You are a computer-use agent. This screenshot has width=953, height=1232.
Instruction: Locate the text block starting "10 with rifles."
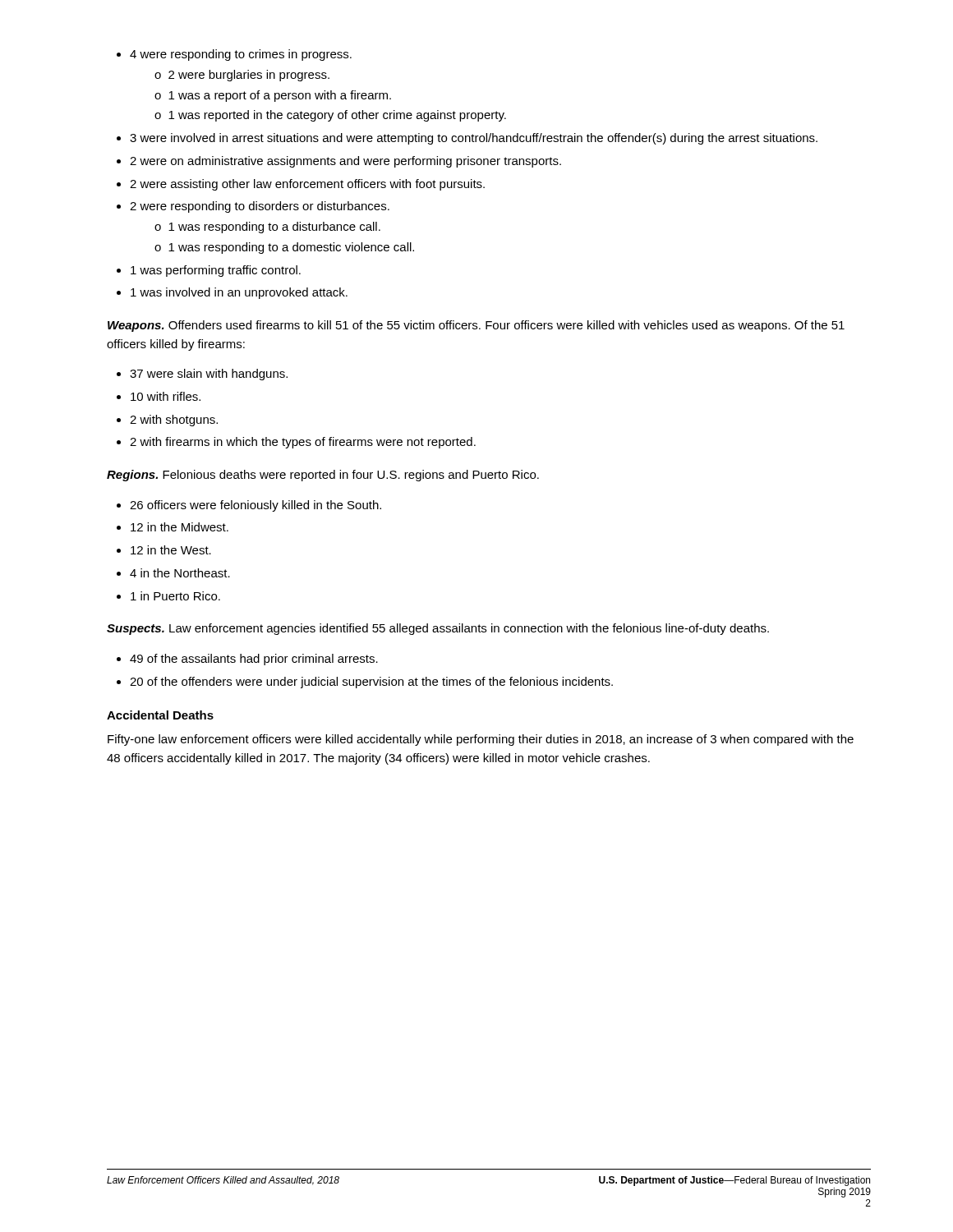tap(159, 396)
